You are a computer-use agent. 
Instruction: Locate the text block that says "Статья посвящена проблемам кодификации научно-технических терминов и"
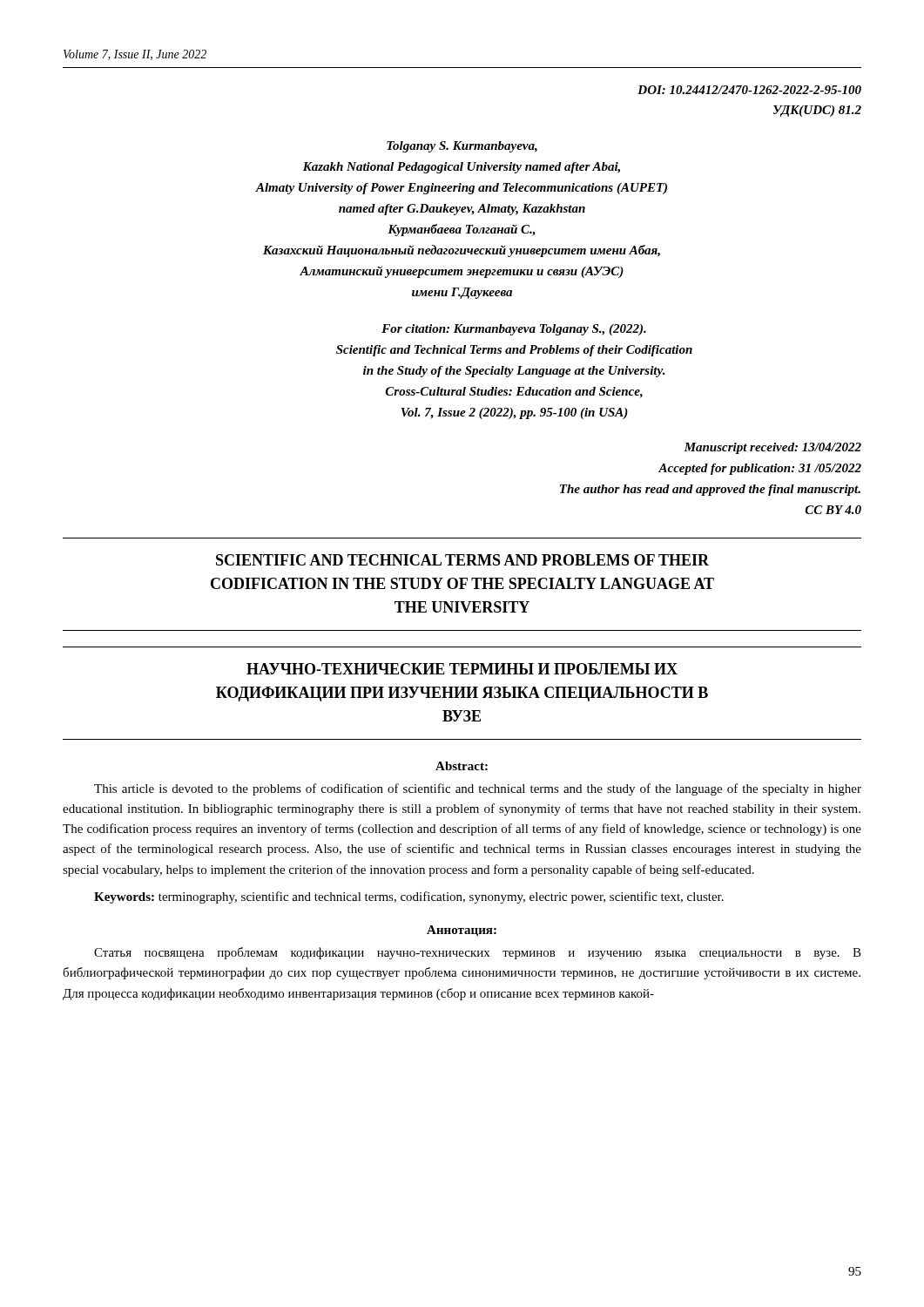[x=462, y=973]
